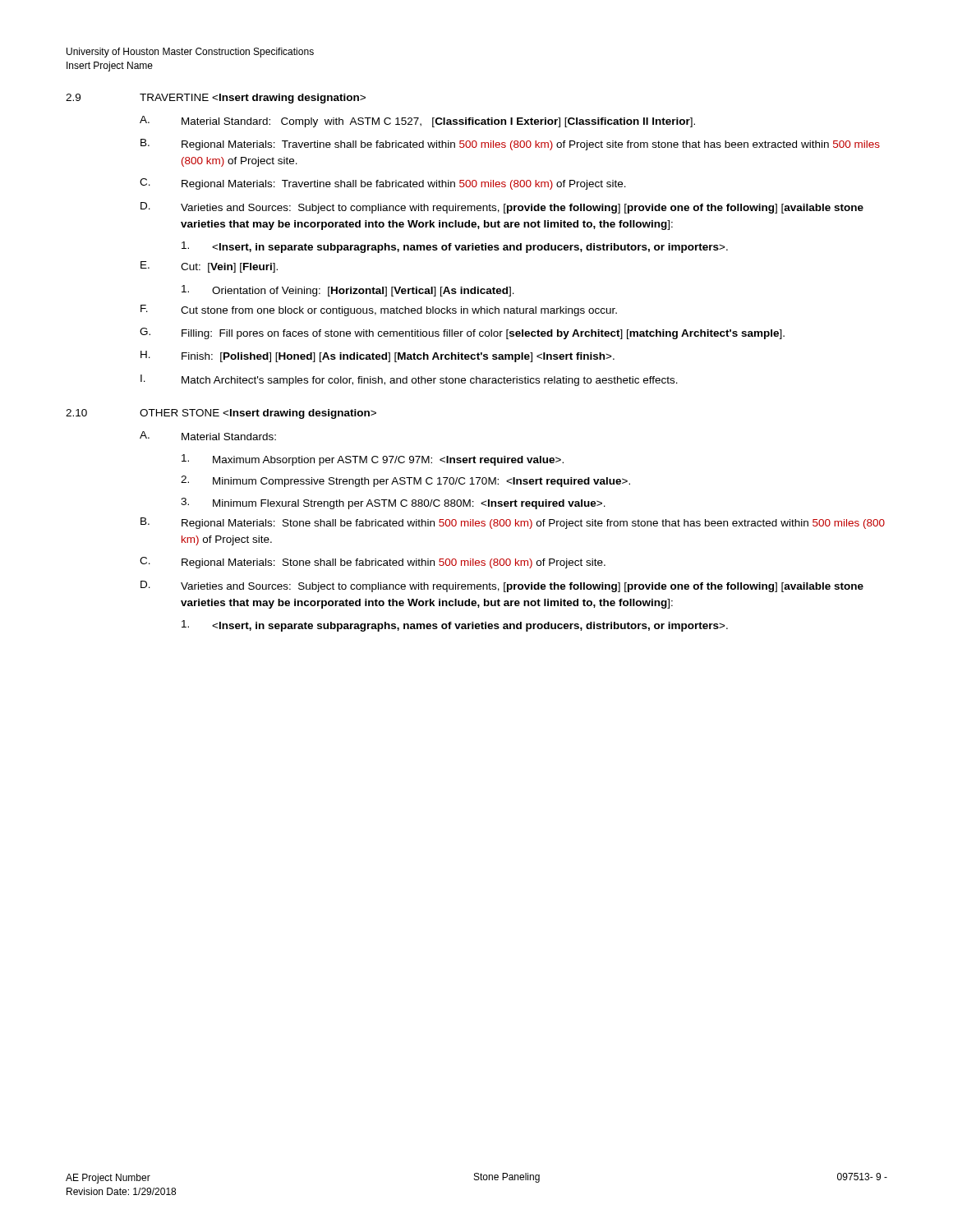Click the passage that begins "3. Minimum Flexural Strength per ASTM C"
The width and height of the screenshot is (953, 1232).
534,503
